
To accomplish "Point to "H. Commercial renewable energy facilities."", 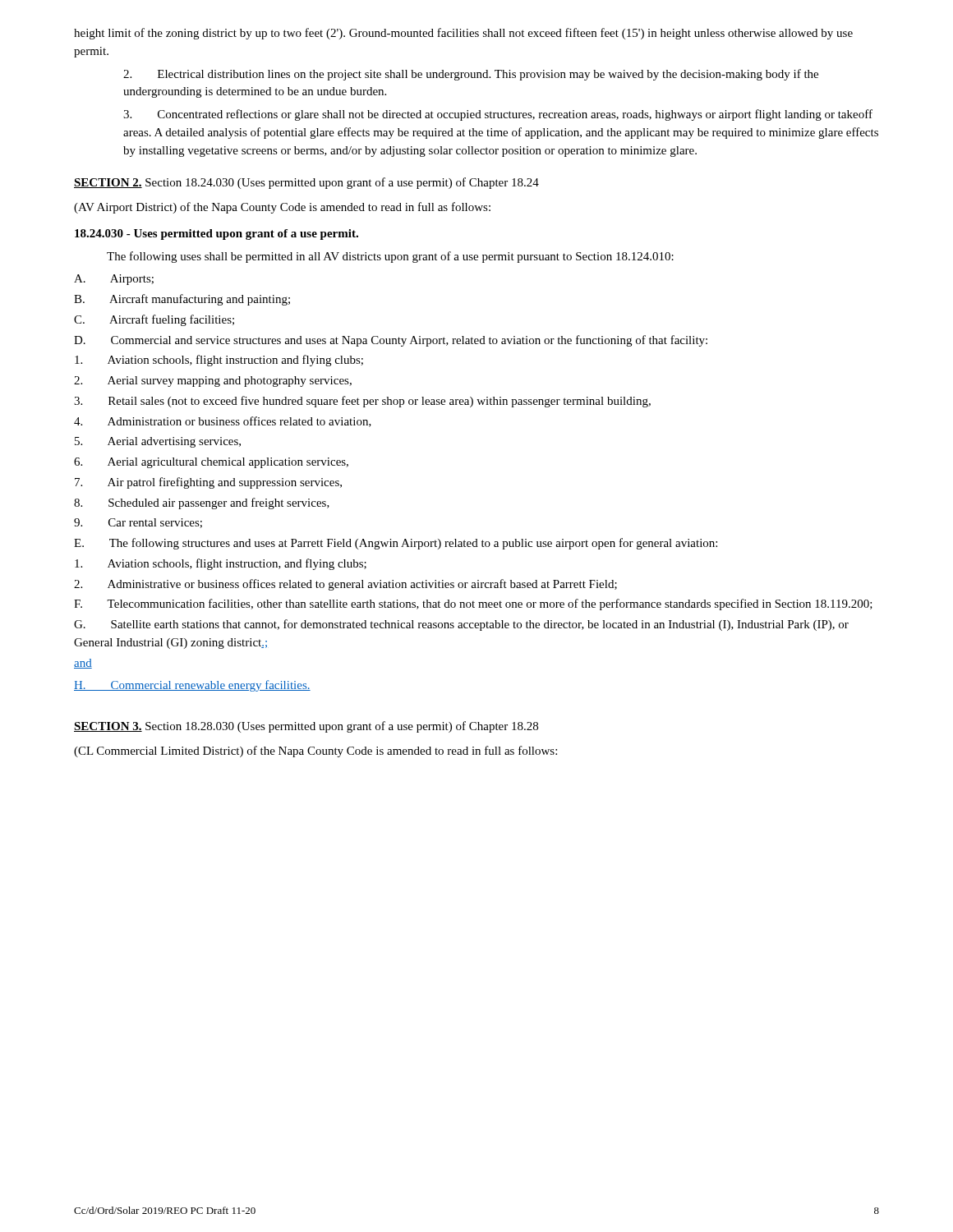I will point(192,686).
